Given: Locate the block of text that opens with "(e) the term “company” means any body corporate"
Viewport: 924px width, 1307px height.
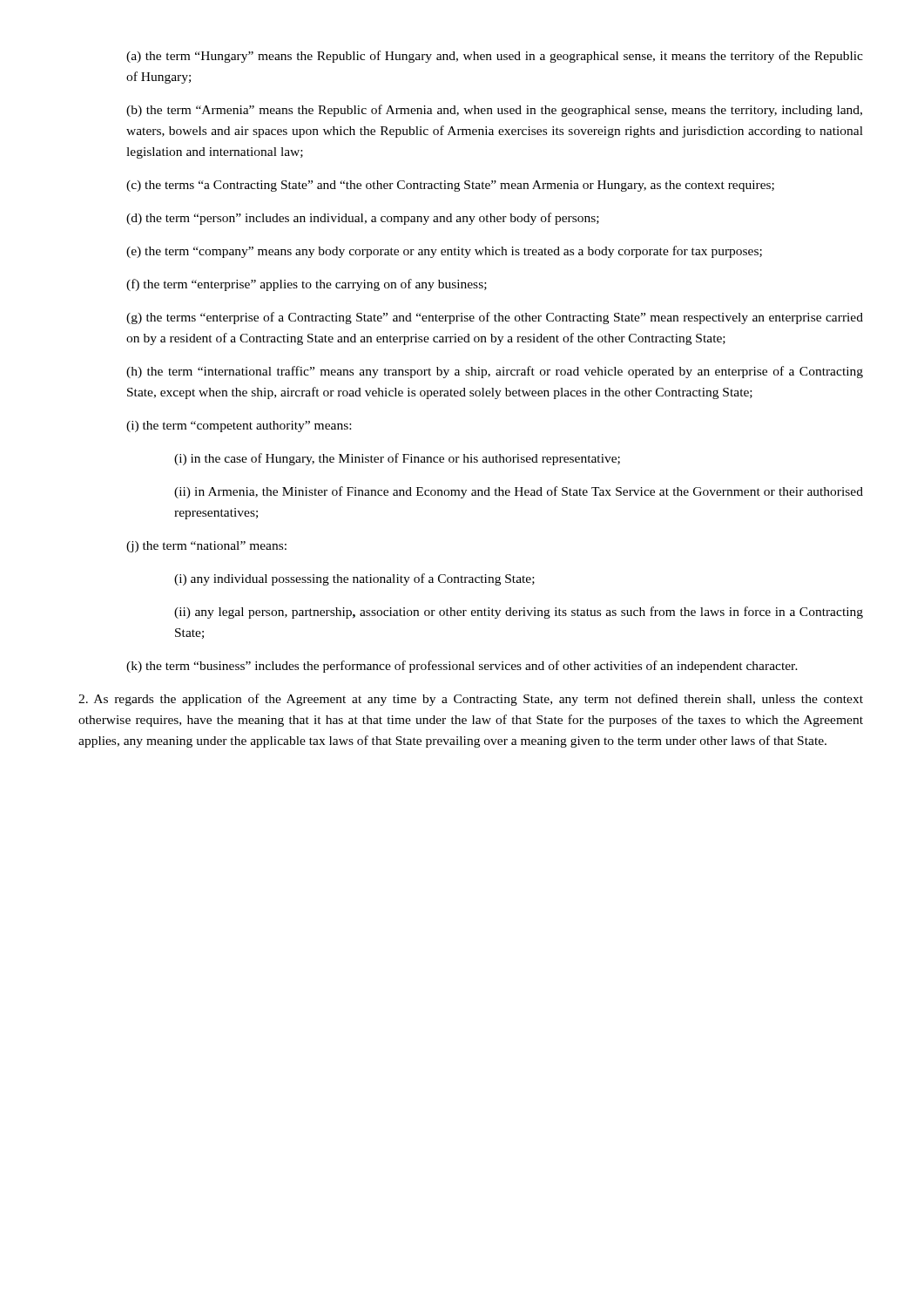Looking at the screenshot, I should (x=445, y=251).
